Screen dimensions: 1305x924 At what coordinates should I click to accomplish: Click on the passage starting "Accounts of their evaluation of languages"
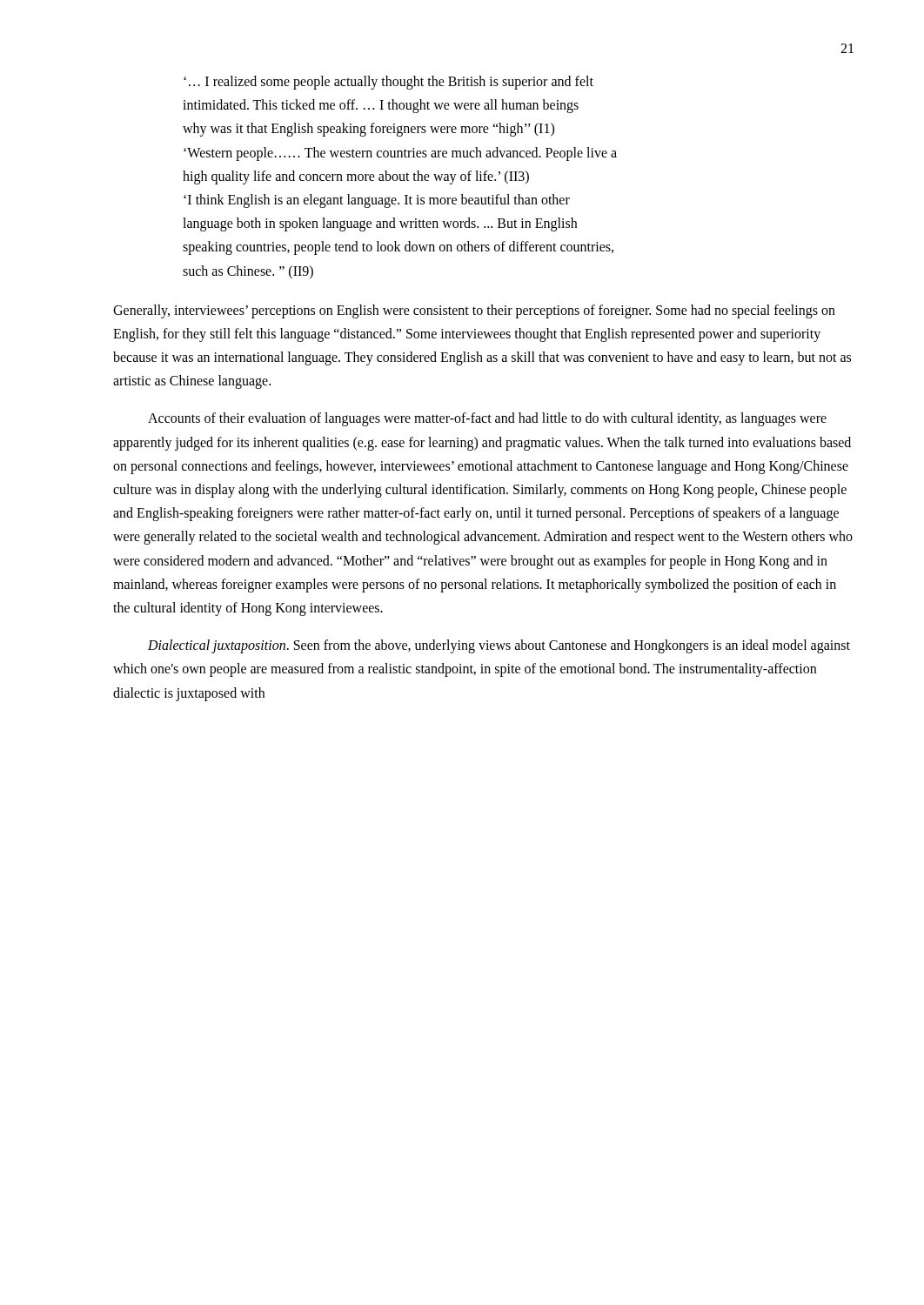point(484,513)
